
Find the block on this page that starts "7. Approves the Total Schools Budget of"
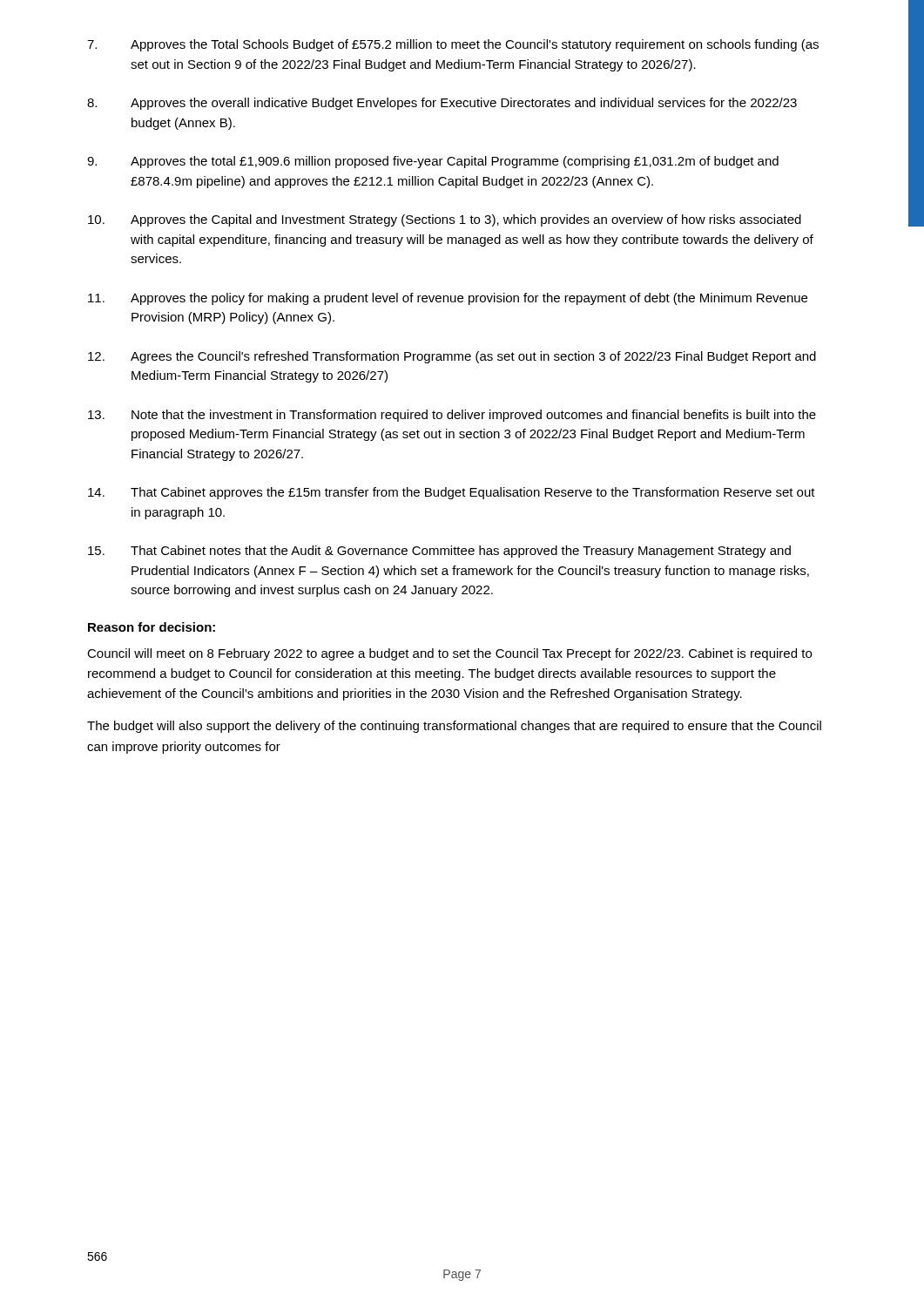click(x=457, y=55)
